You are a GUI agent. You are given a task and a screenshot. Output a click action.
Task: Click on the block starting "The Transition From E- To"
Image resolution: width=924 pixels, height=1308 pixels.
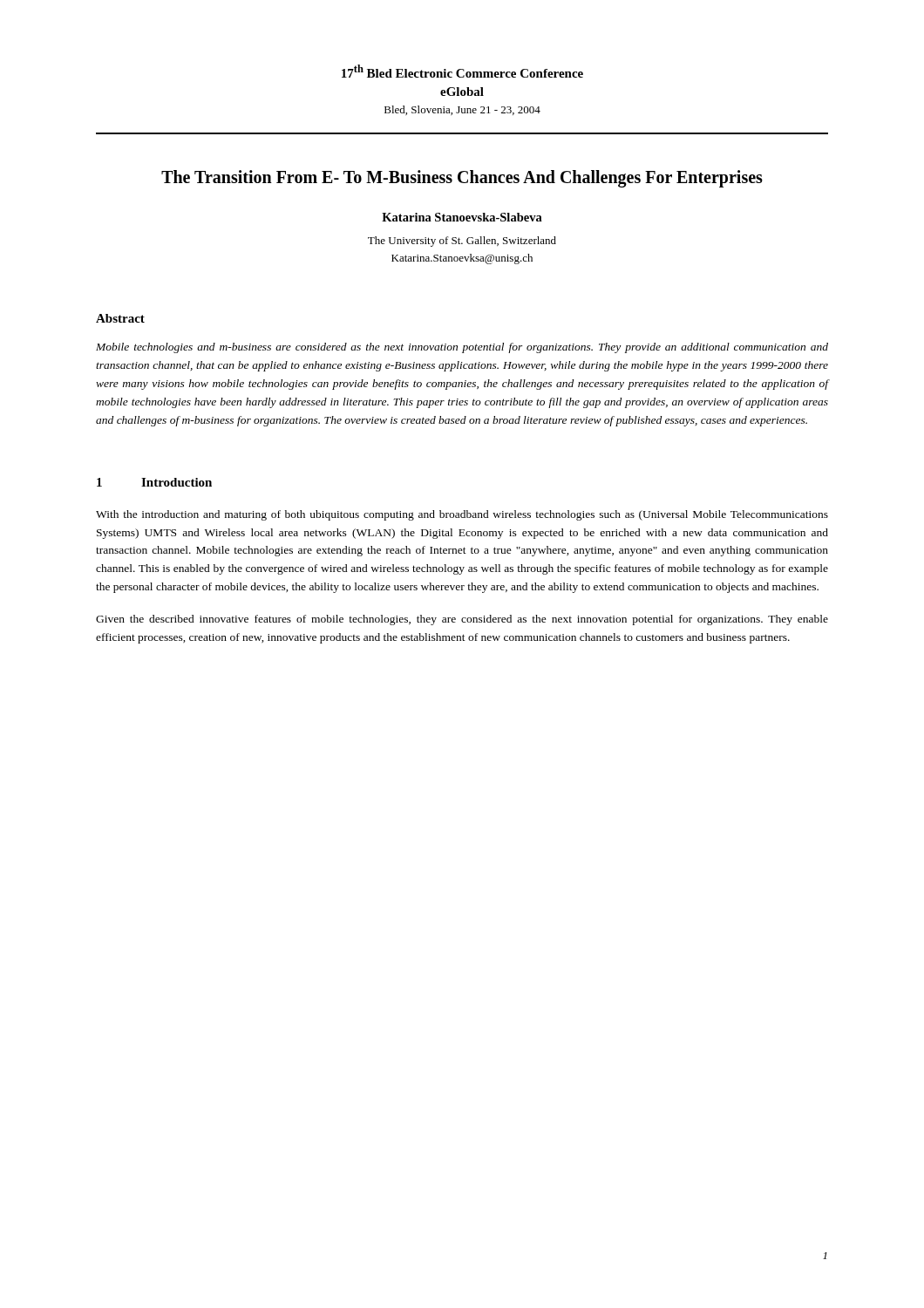click(x=462, y=177)
